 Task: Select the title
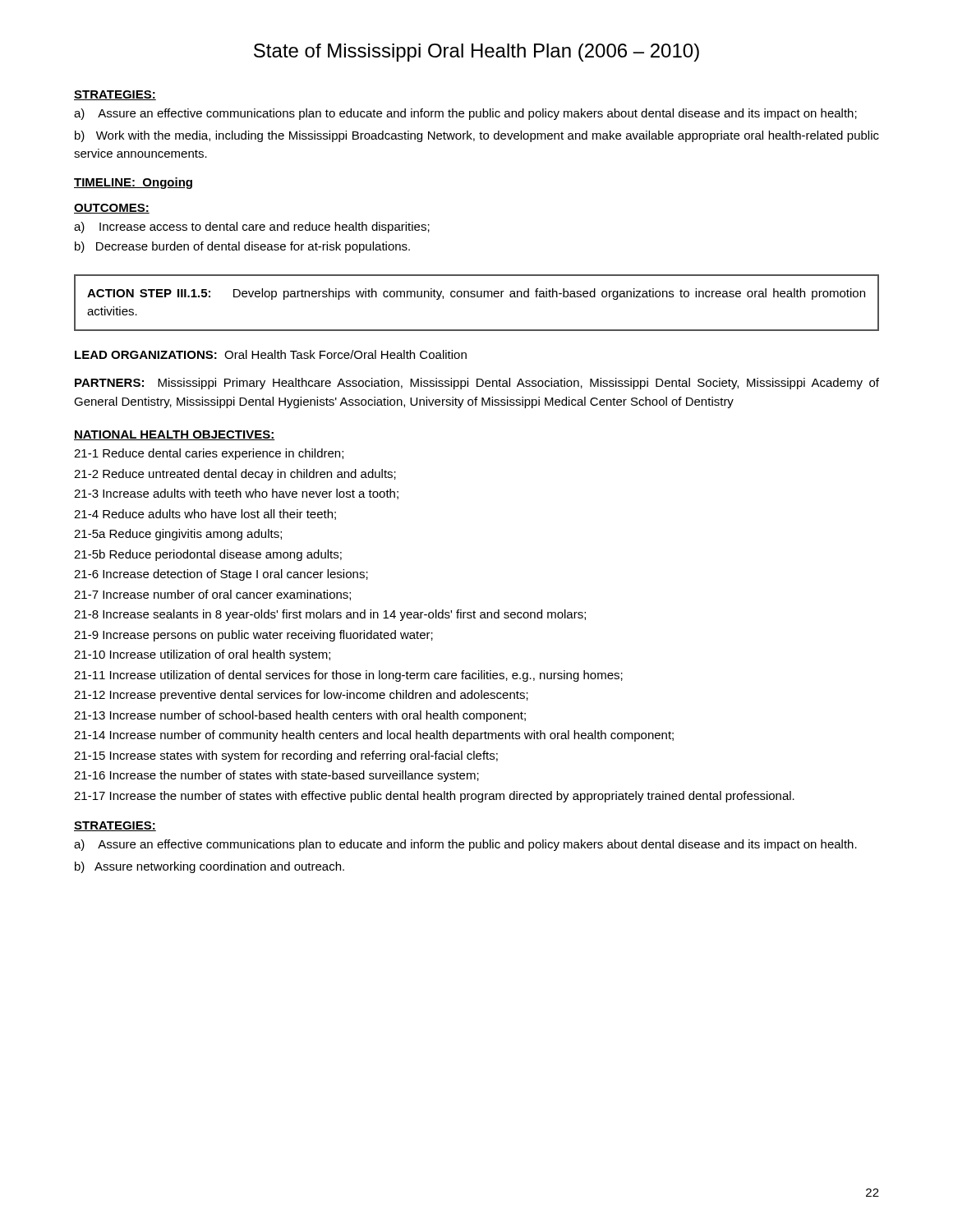476,51
